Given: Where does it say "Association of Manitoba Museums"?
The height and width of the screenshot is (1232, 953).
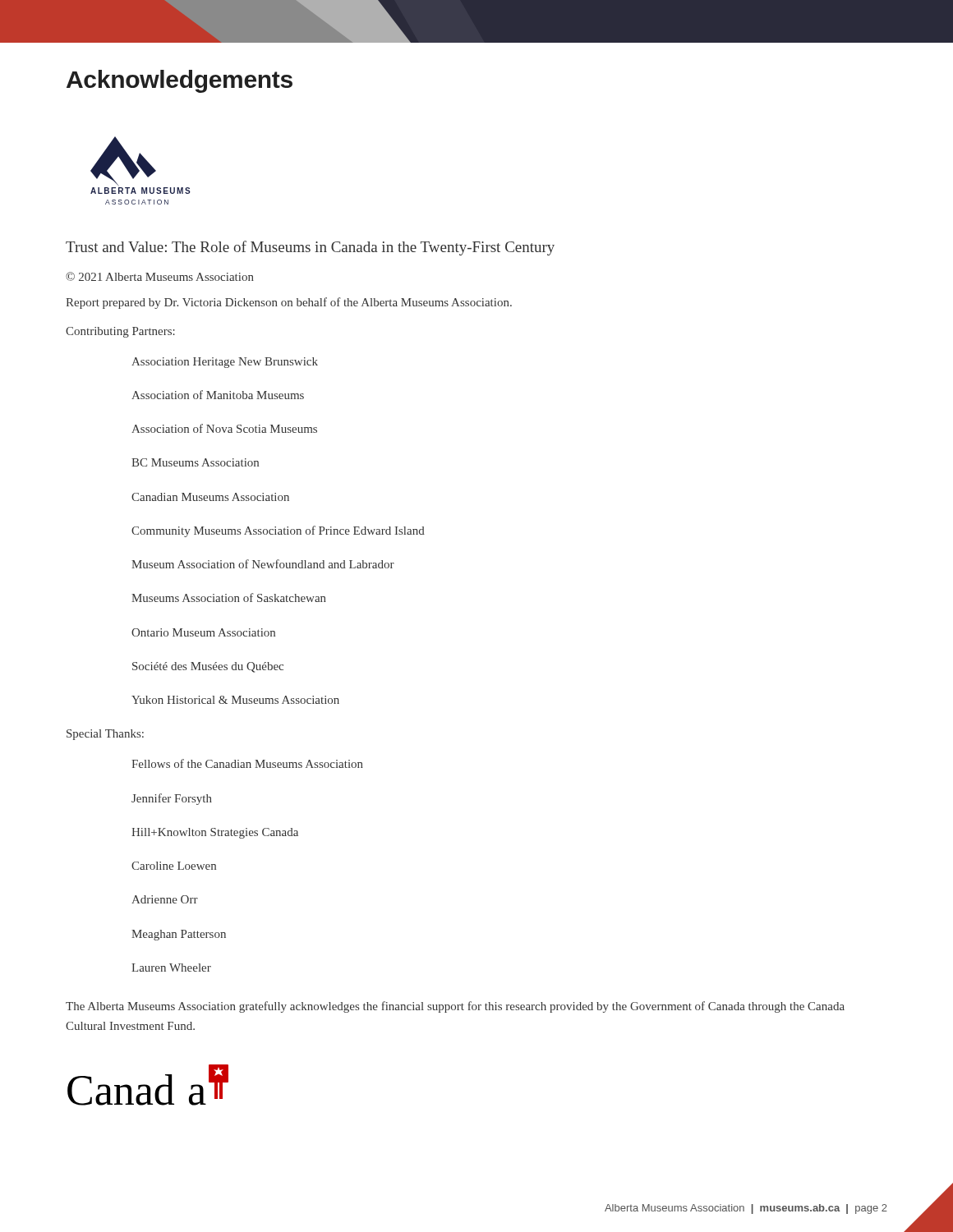Looking at the screenshot, I should click(x=218, y=395).
